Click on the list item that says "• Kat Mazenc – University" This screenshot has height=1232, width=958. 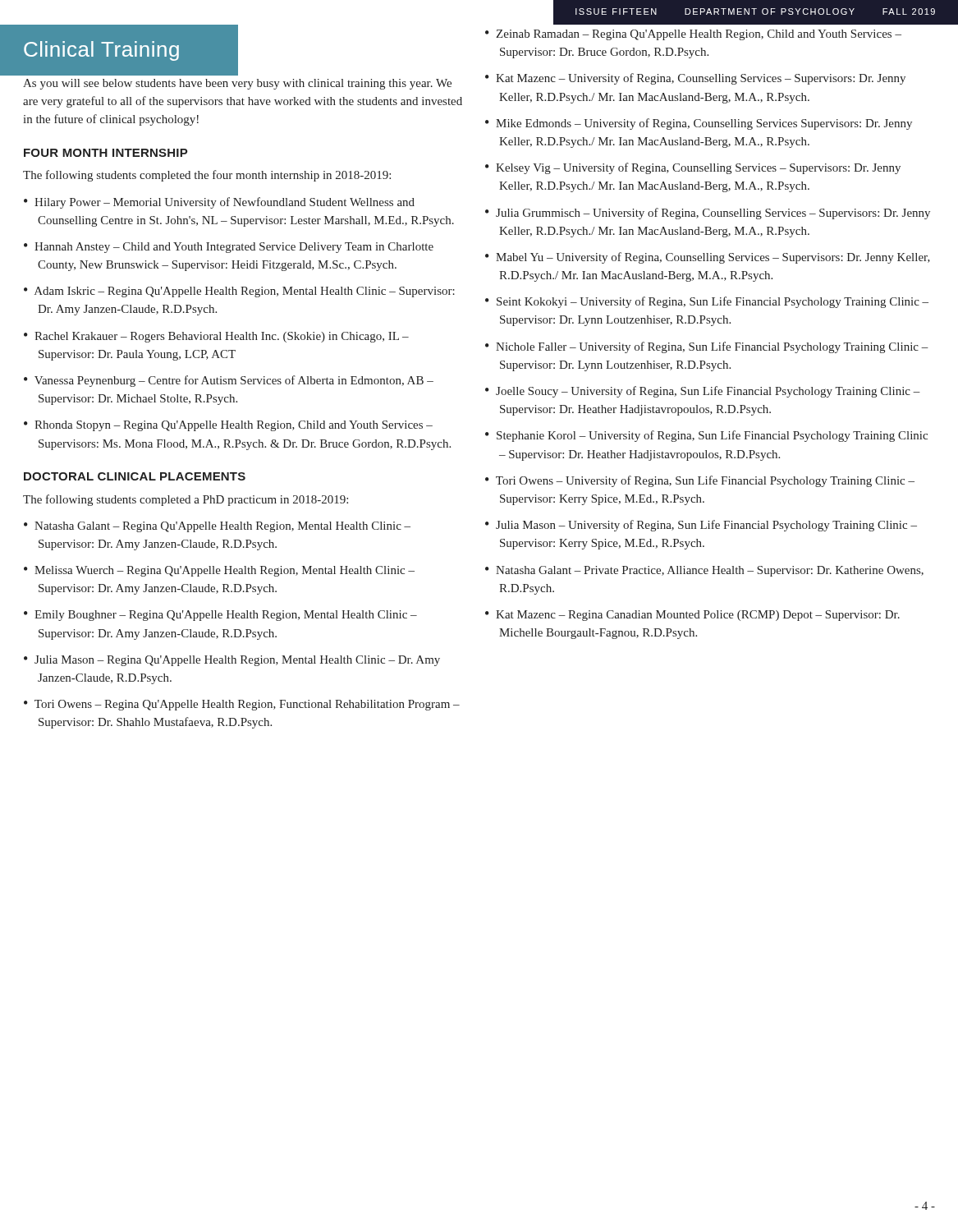pyautogui.click(x=695, y=86)
